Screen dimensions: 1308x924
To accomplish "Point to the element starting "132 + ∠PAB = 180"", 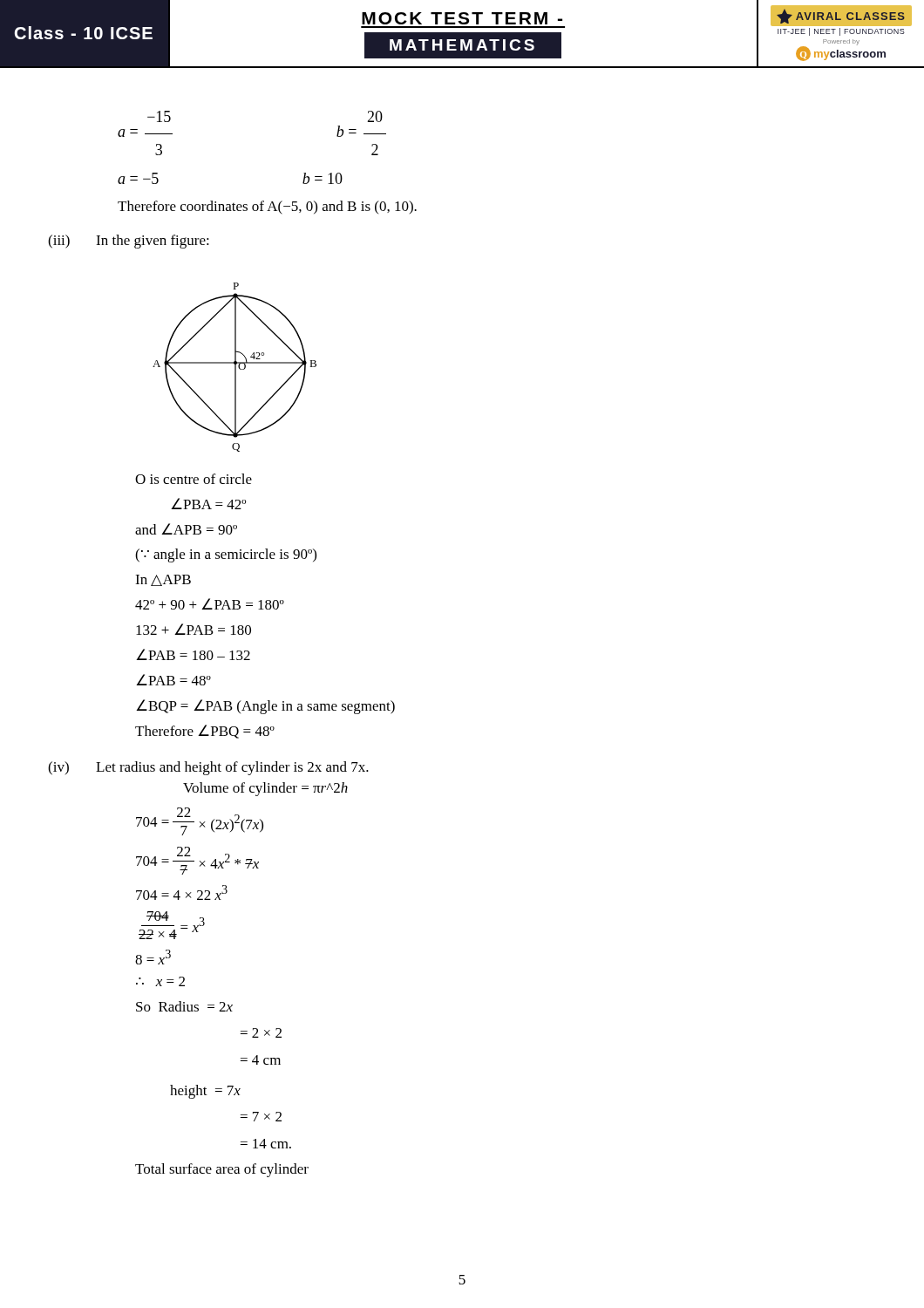I will [193, 630].
